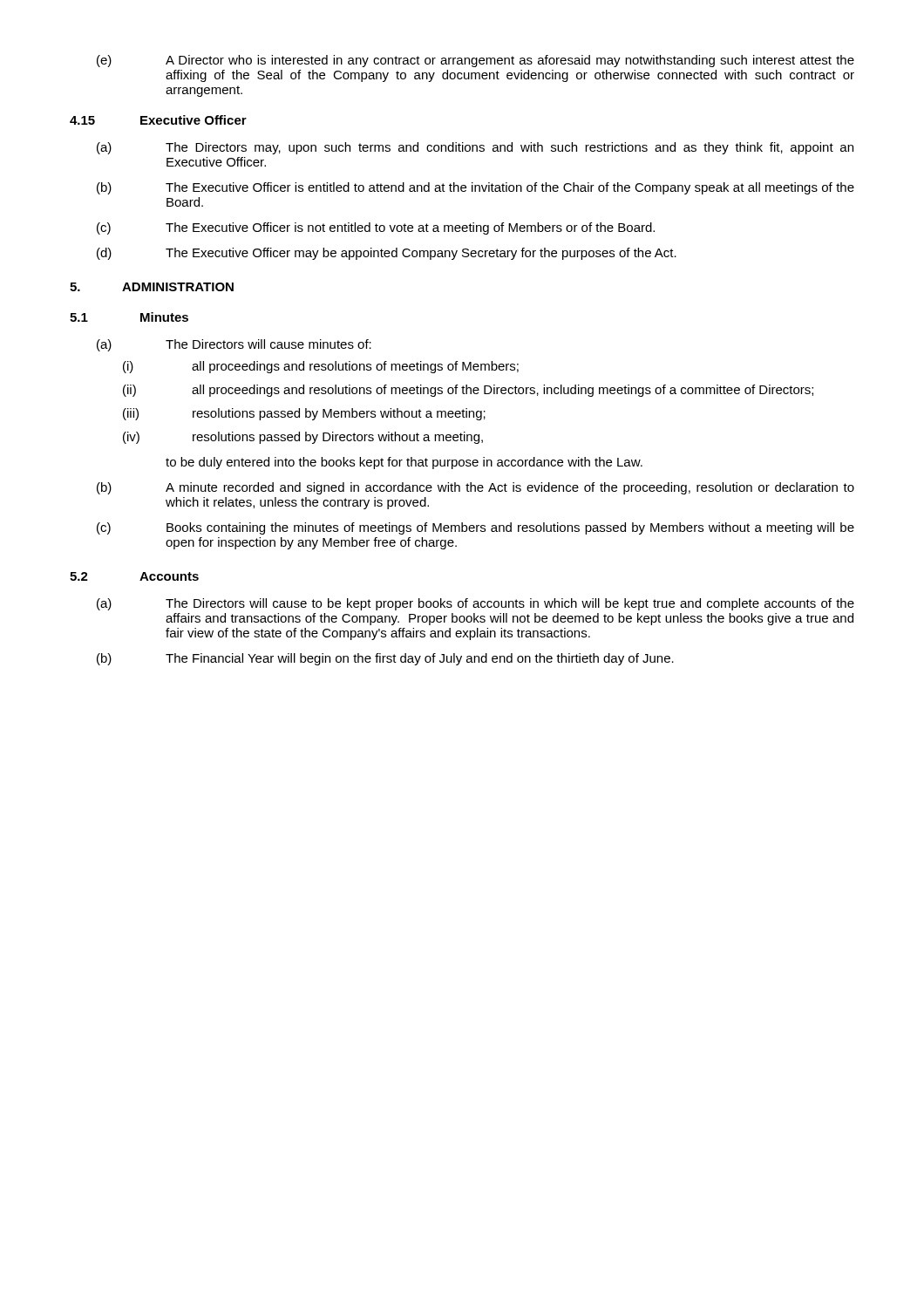Click on the passage starting "5.2 Accounts"
The width and height of the screenshot is (924, 1308).
73,576
